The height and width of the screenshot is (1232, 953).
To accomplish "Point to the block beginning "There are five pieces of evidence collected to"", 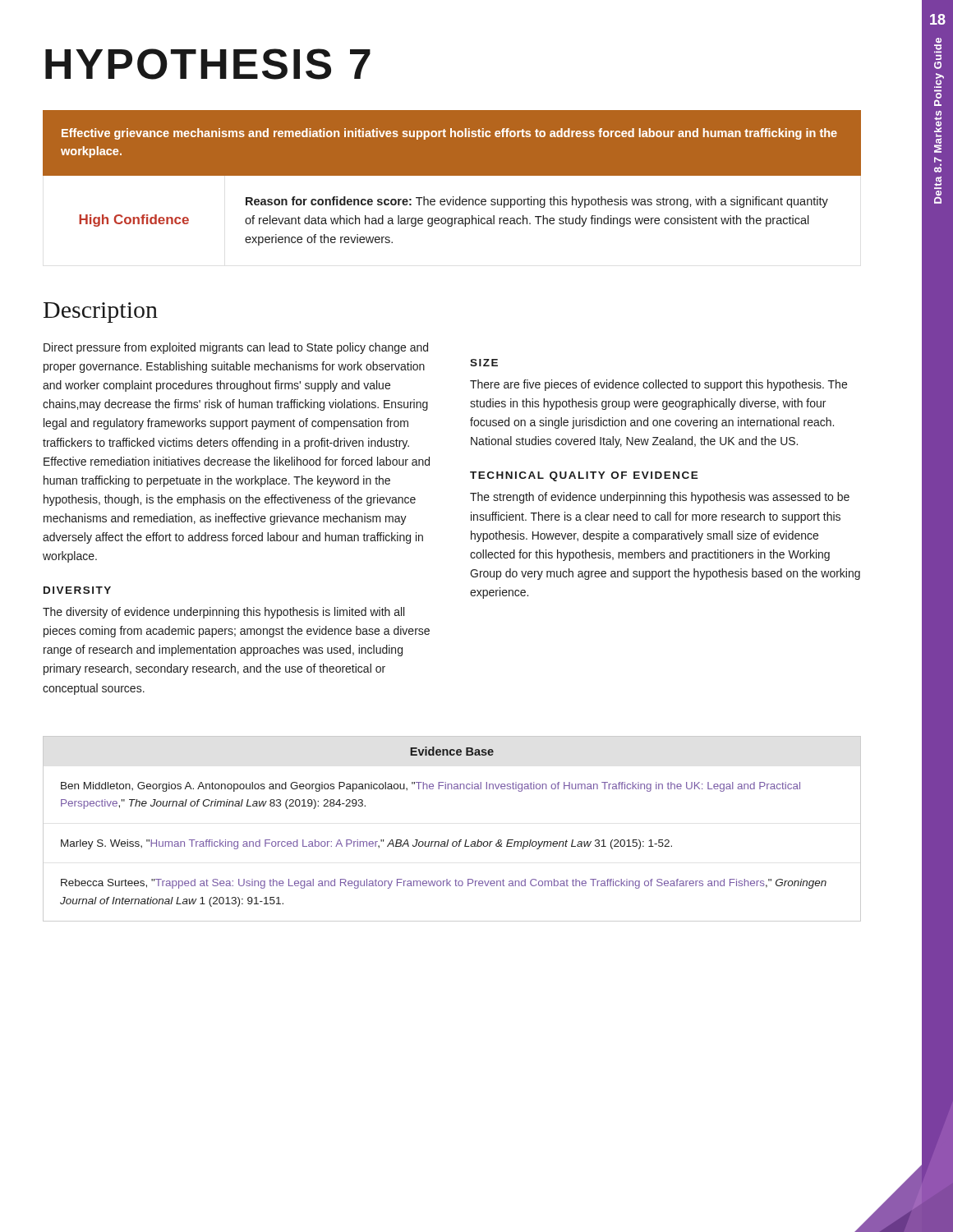I will [659, 413].
